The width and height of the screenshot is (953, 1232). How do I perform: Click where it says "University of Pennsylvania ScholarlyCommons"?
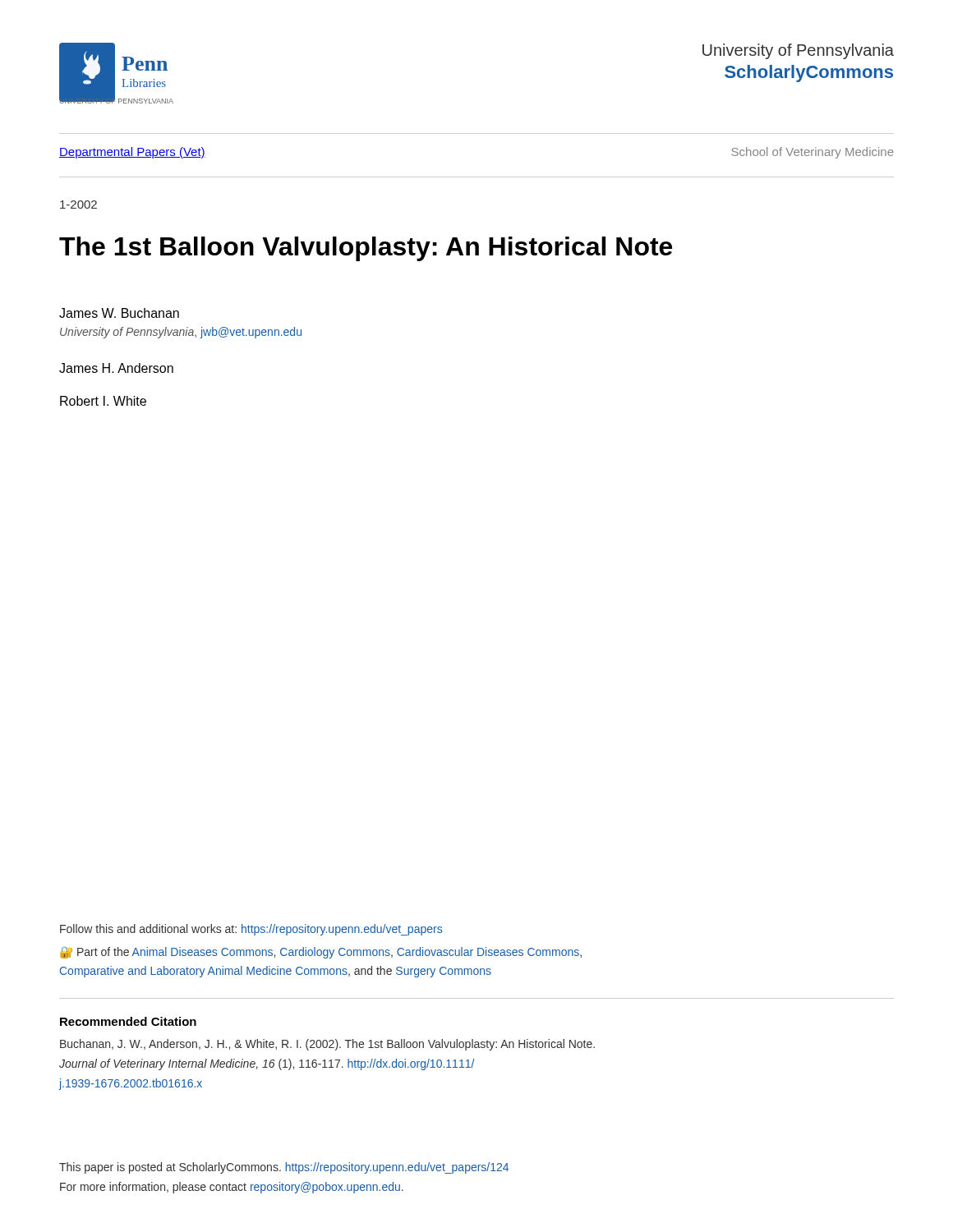coord(797,62)
